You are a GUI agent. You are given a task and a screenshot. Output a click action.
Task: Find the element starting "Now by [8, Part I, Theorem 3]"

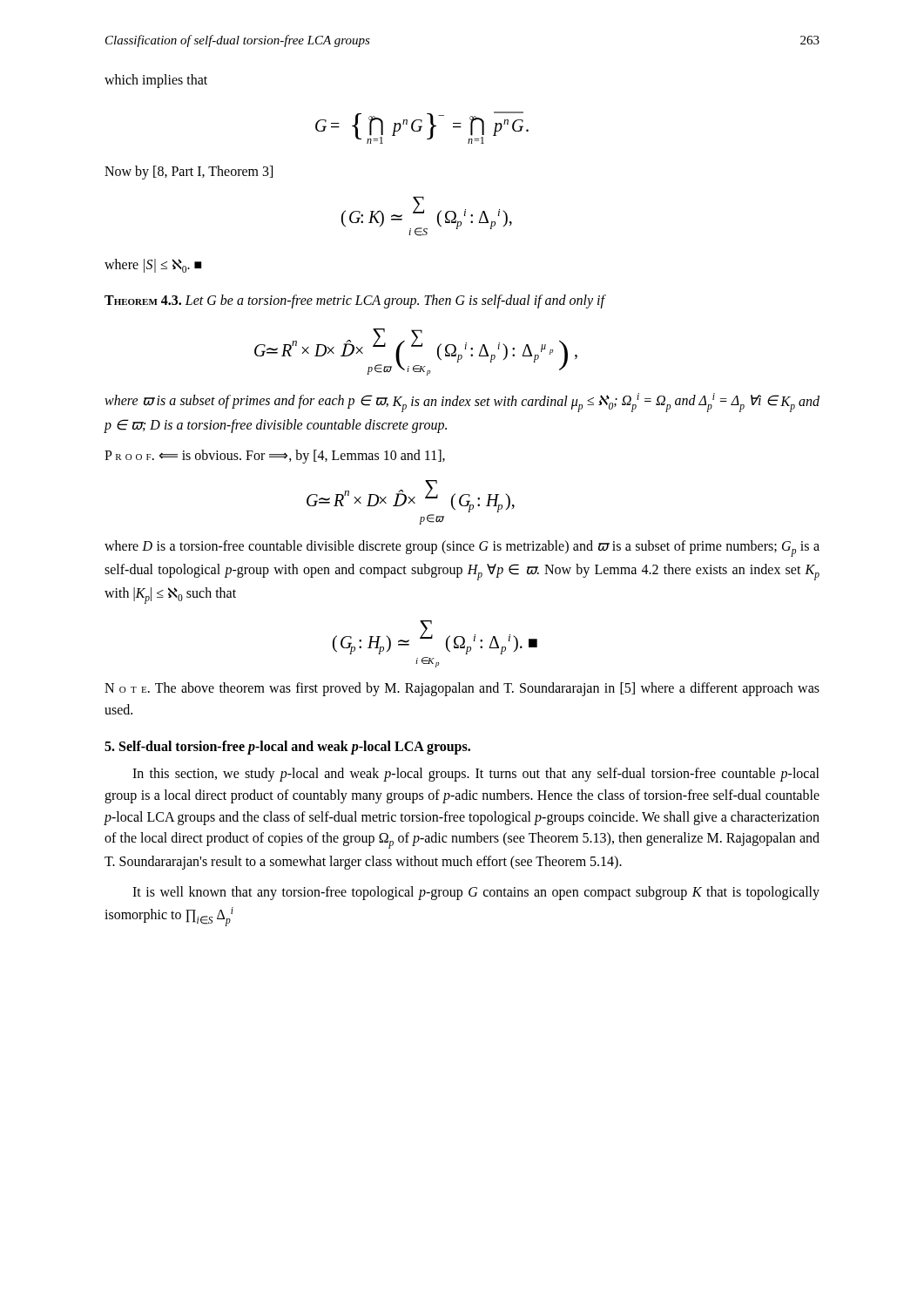pos(189,173)
